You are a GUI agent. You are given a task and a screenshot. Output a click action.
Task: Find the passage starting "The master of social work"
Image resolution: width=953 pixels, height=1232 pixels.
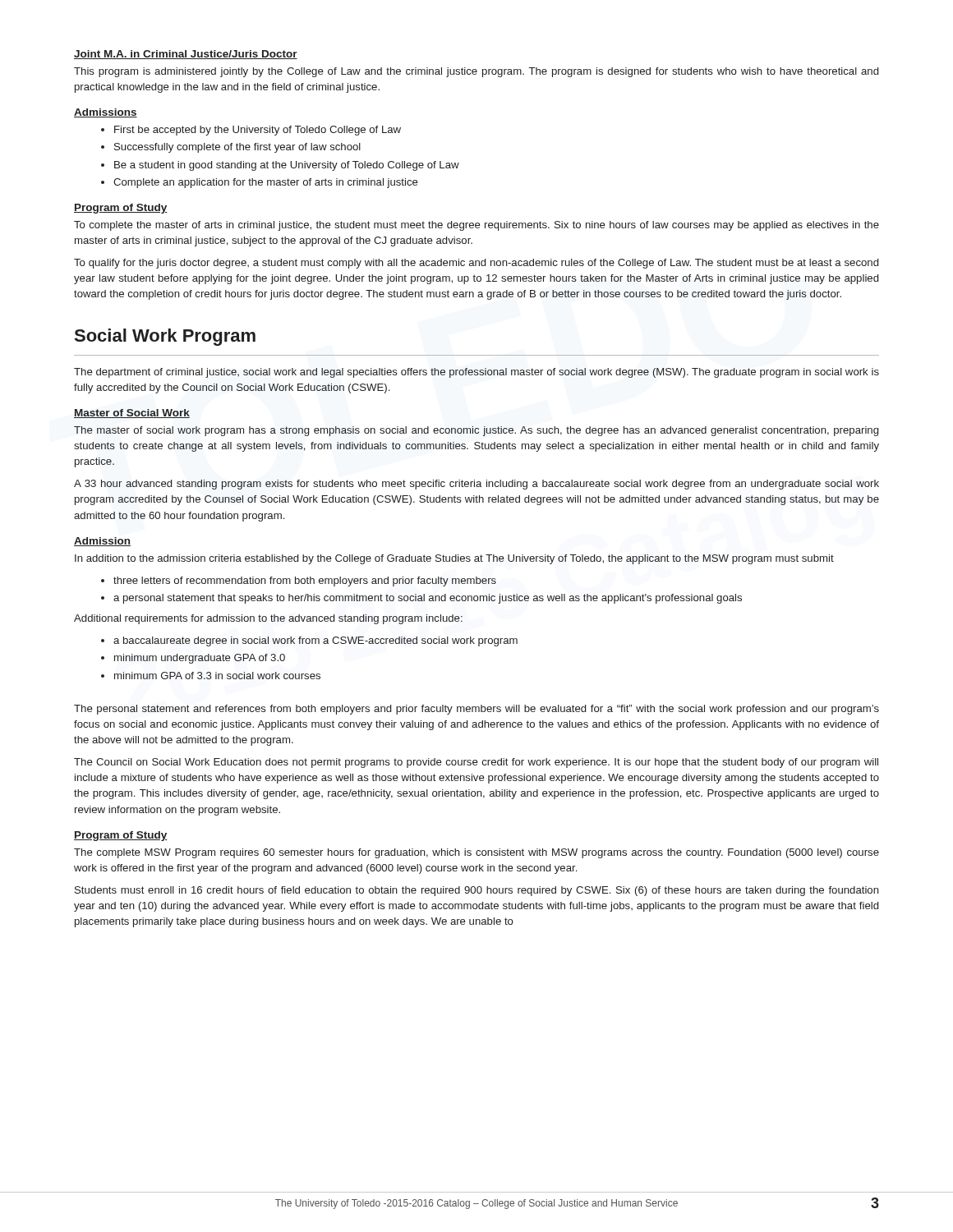[476, 446]
